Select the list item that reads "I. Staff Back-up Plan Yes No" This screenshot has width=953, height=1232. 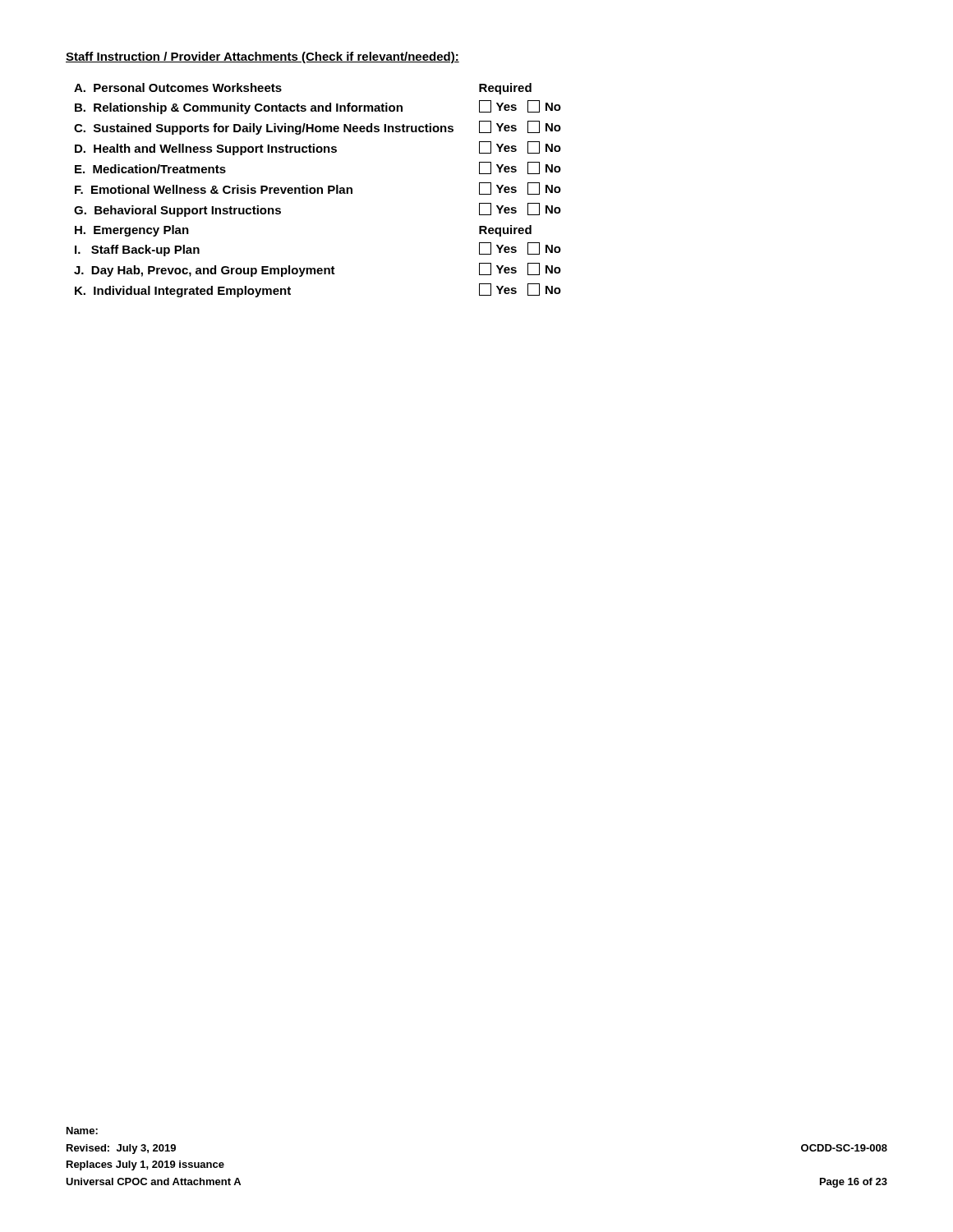[137, 249]
